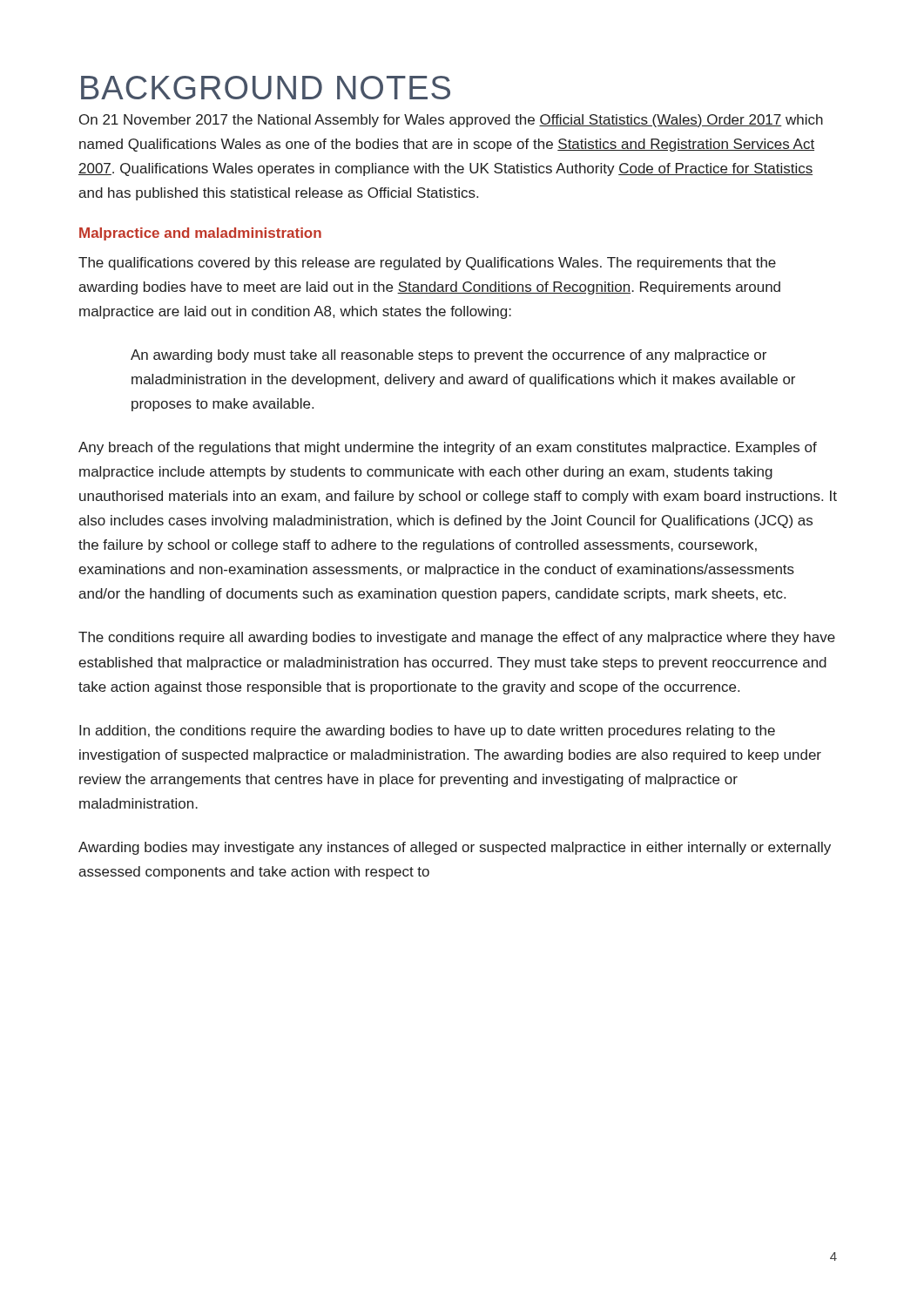
Task: Locate the region starting "Any breach of the"
Action: (458, 521)
